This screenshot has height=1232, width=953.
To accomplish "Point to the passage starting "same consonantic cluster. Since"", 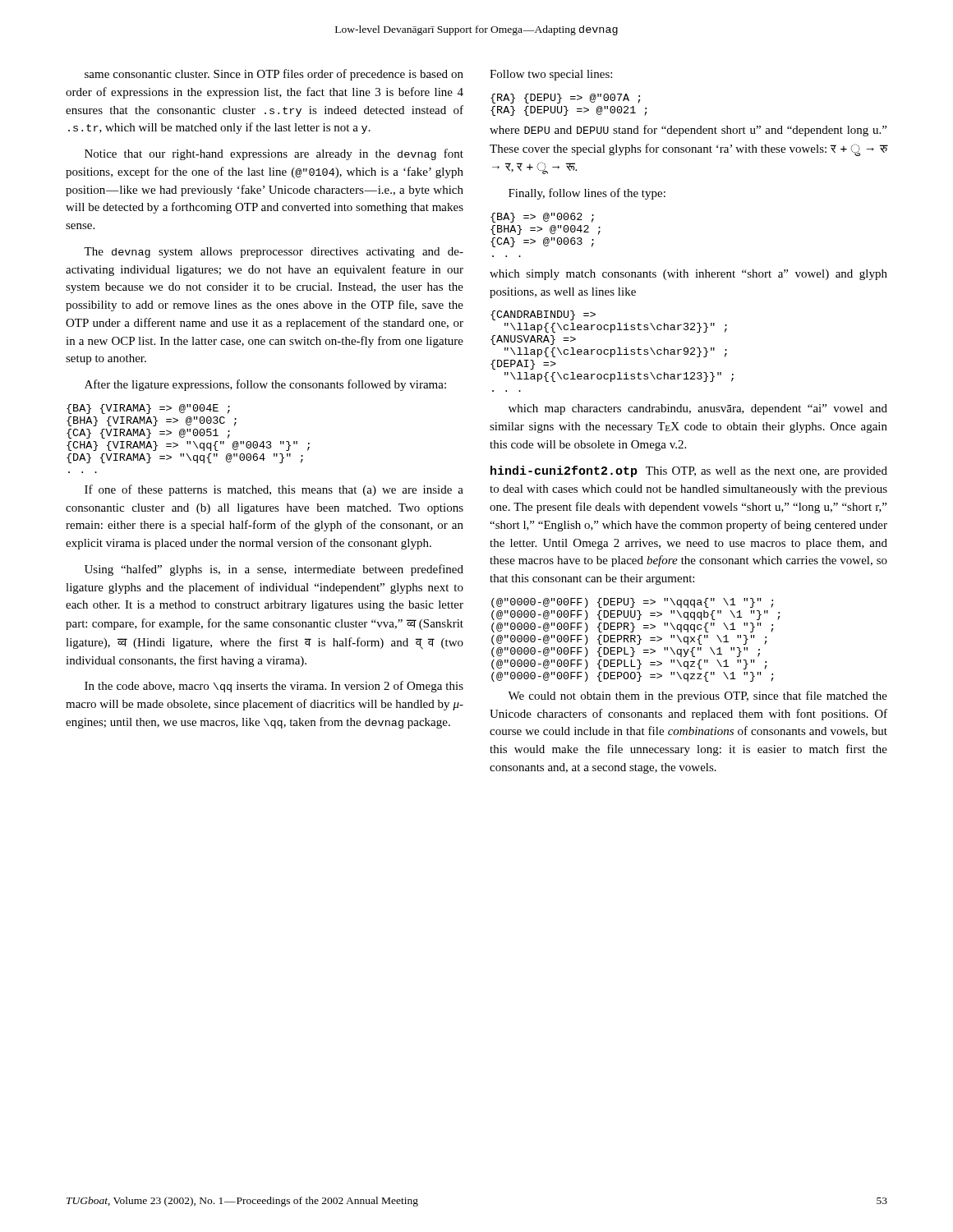I will pos(265,101).
